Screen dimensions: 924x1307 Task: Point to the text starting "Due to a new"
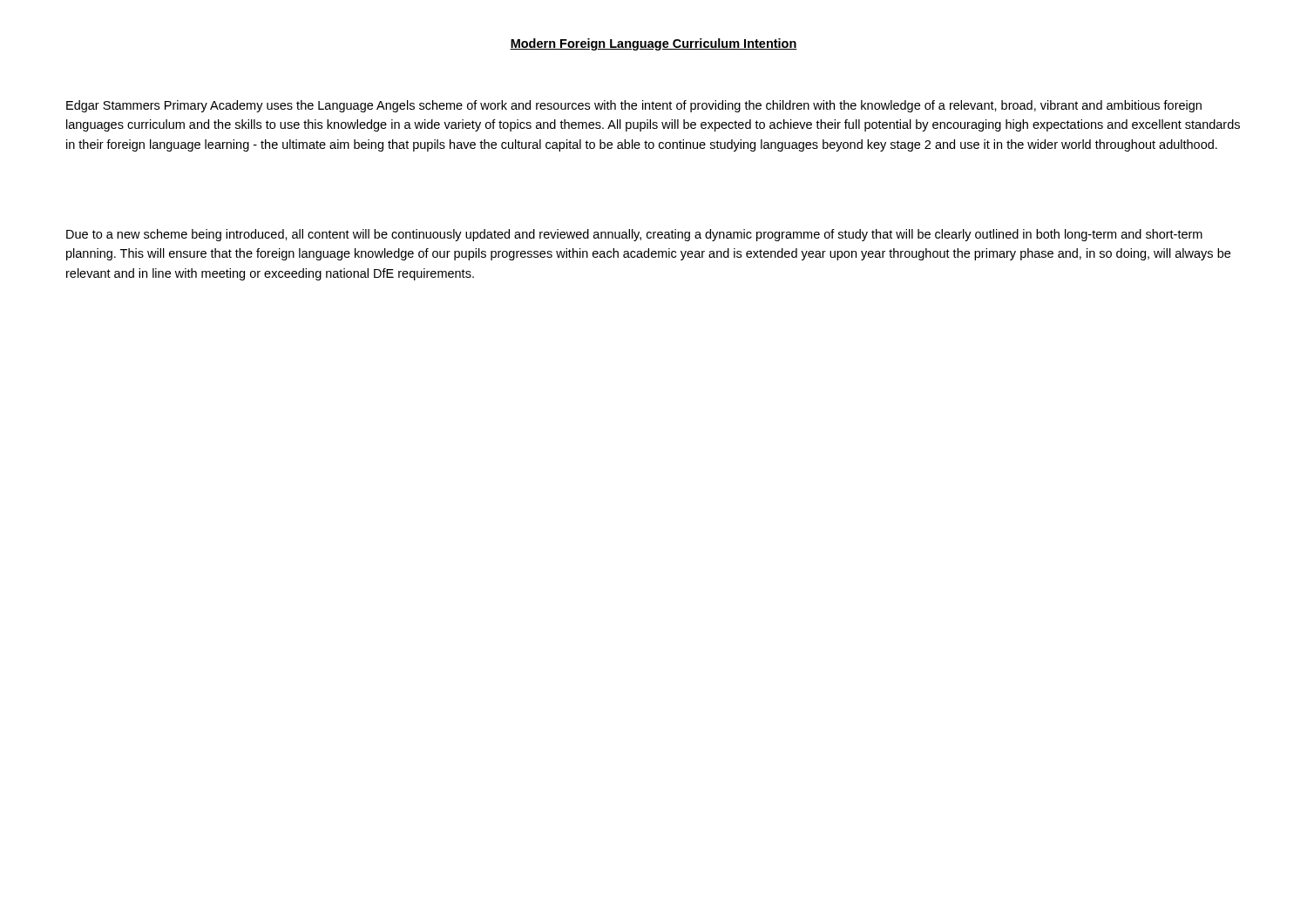coord(648,254)
